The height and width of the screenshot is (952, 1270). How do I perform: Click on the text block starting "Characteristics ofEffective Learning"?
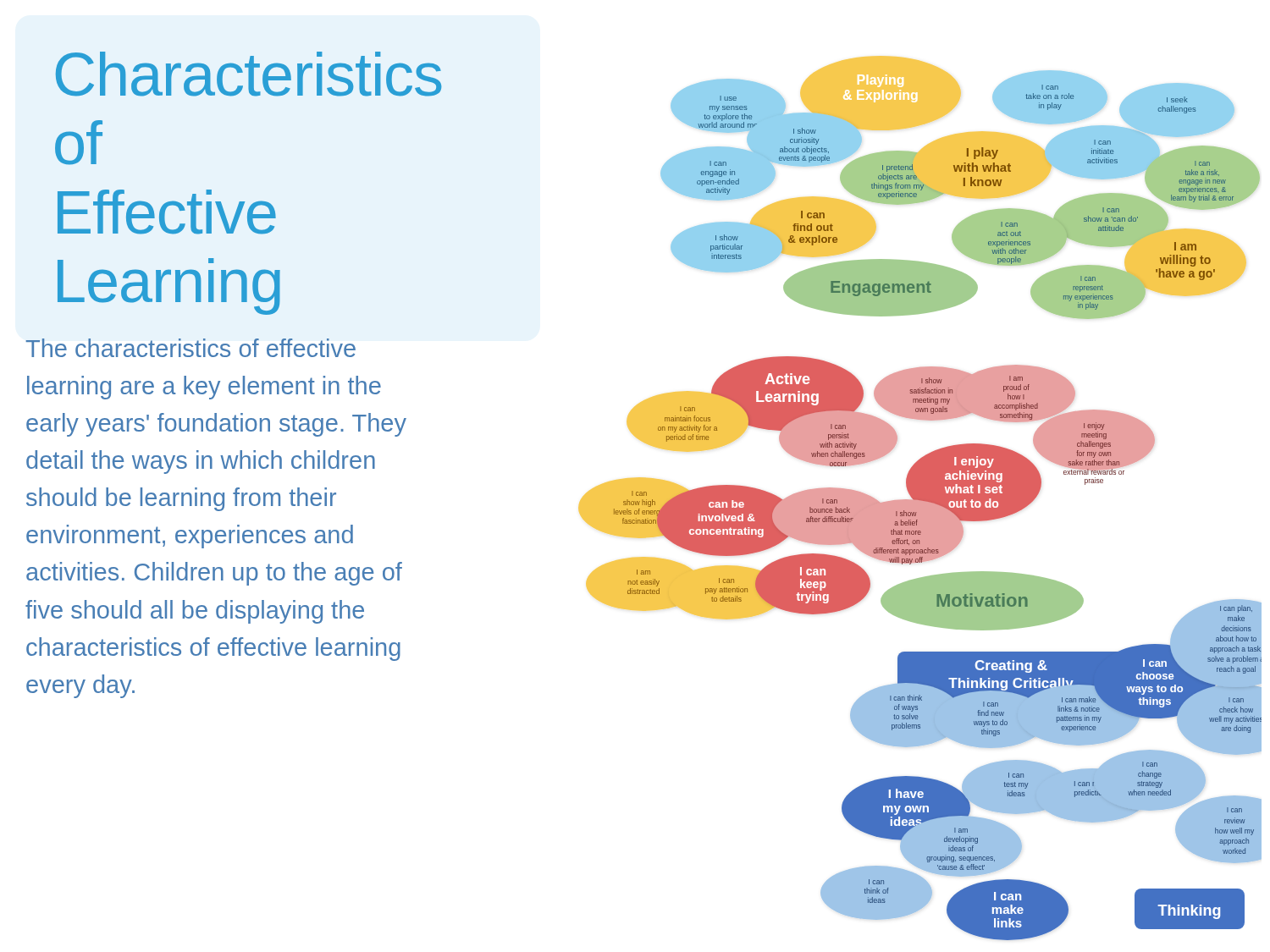(278, 178)
